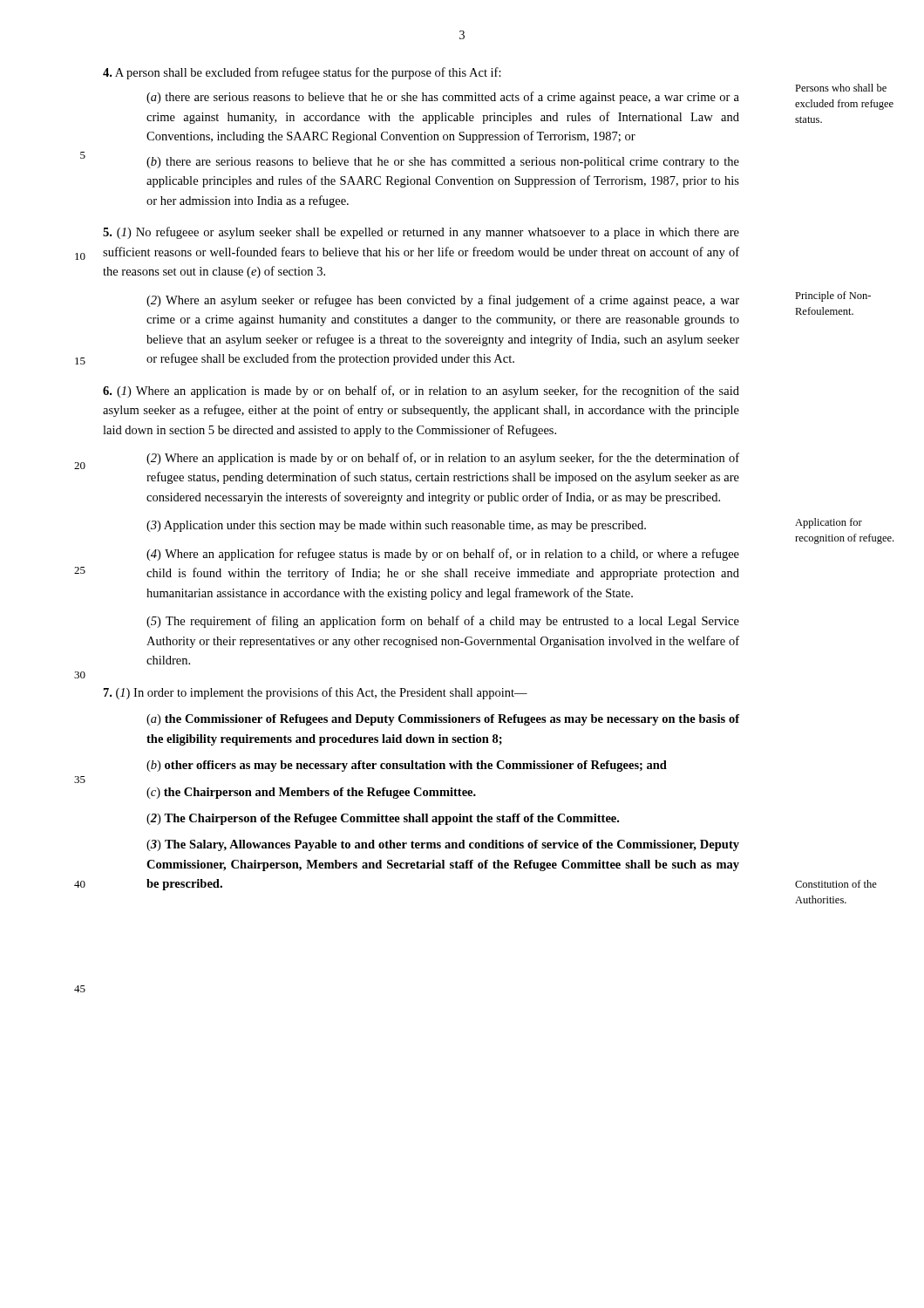This screenshot has width=924, height=1308.
Task: Find the block on this page that starts "(c) the Chairperson and Members of"
Action: pos(311,791)
